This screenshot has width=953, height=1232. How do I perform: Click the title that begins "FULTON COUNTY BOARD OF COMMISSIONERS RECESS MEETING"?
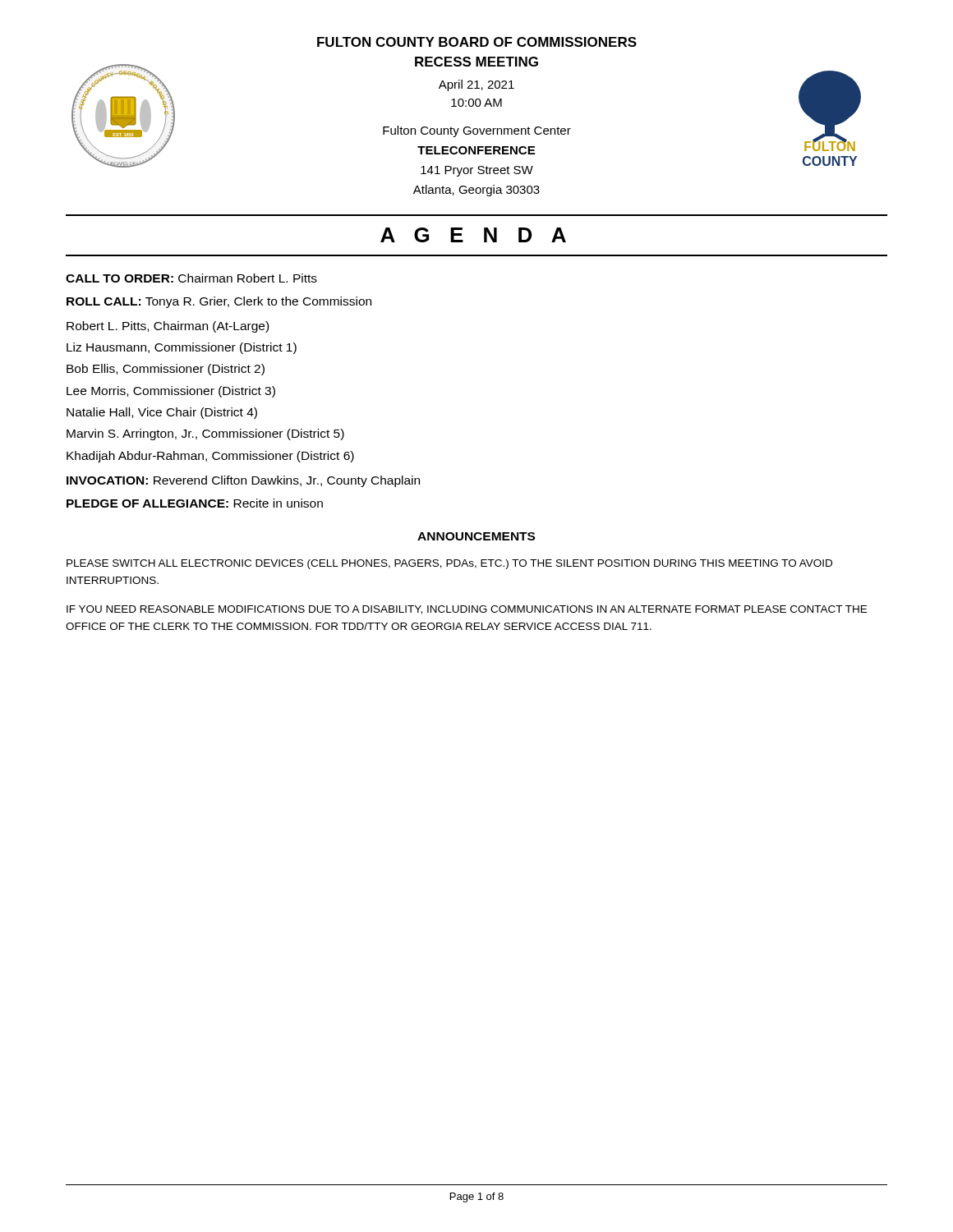click(x=476, y=116)
